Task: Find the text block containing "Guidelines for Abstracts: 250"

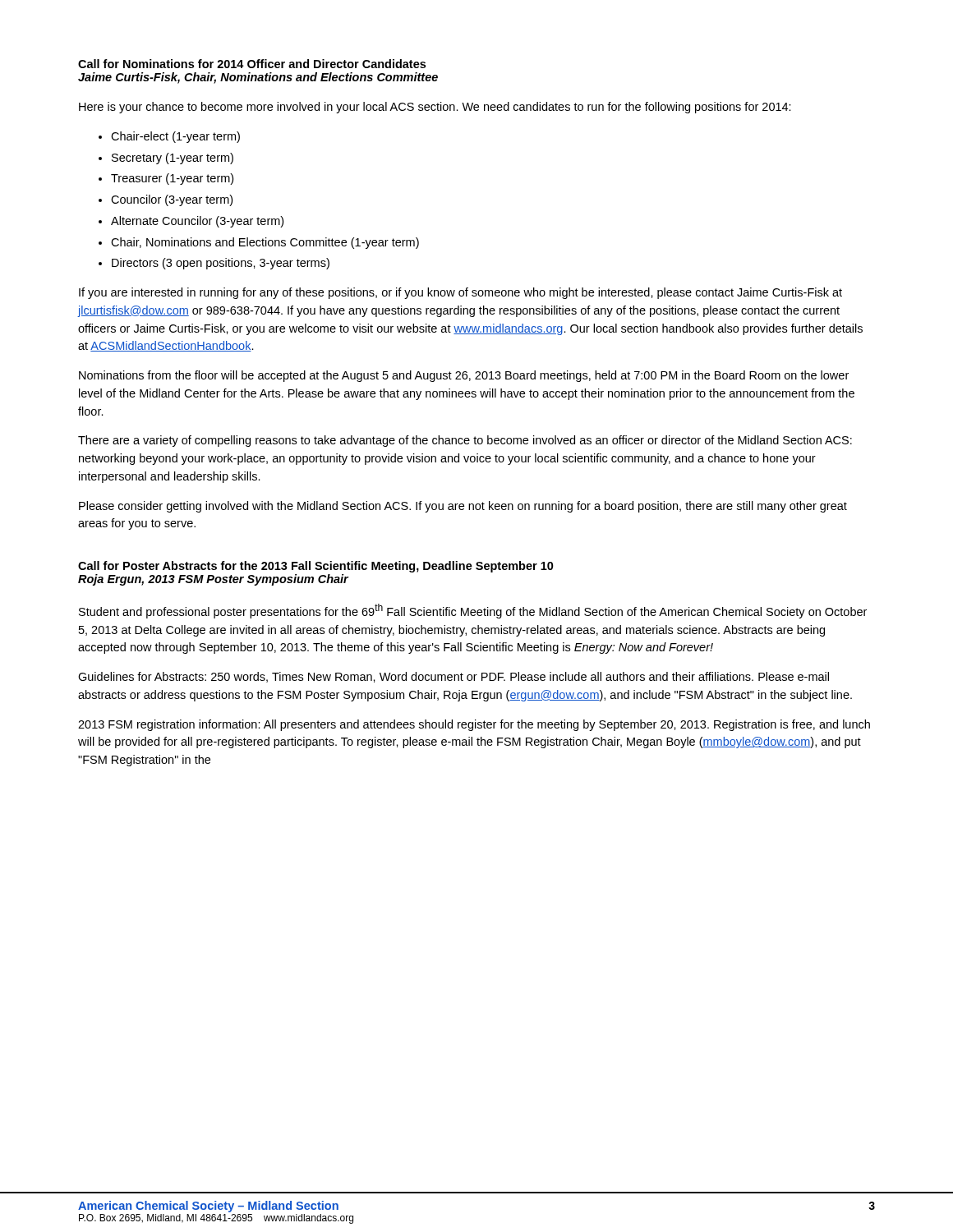Action: pyautogui.click(x=476, y=686)
